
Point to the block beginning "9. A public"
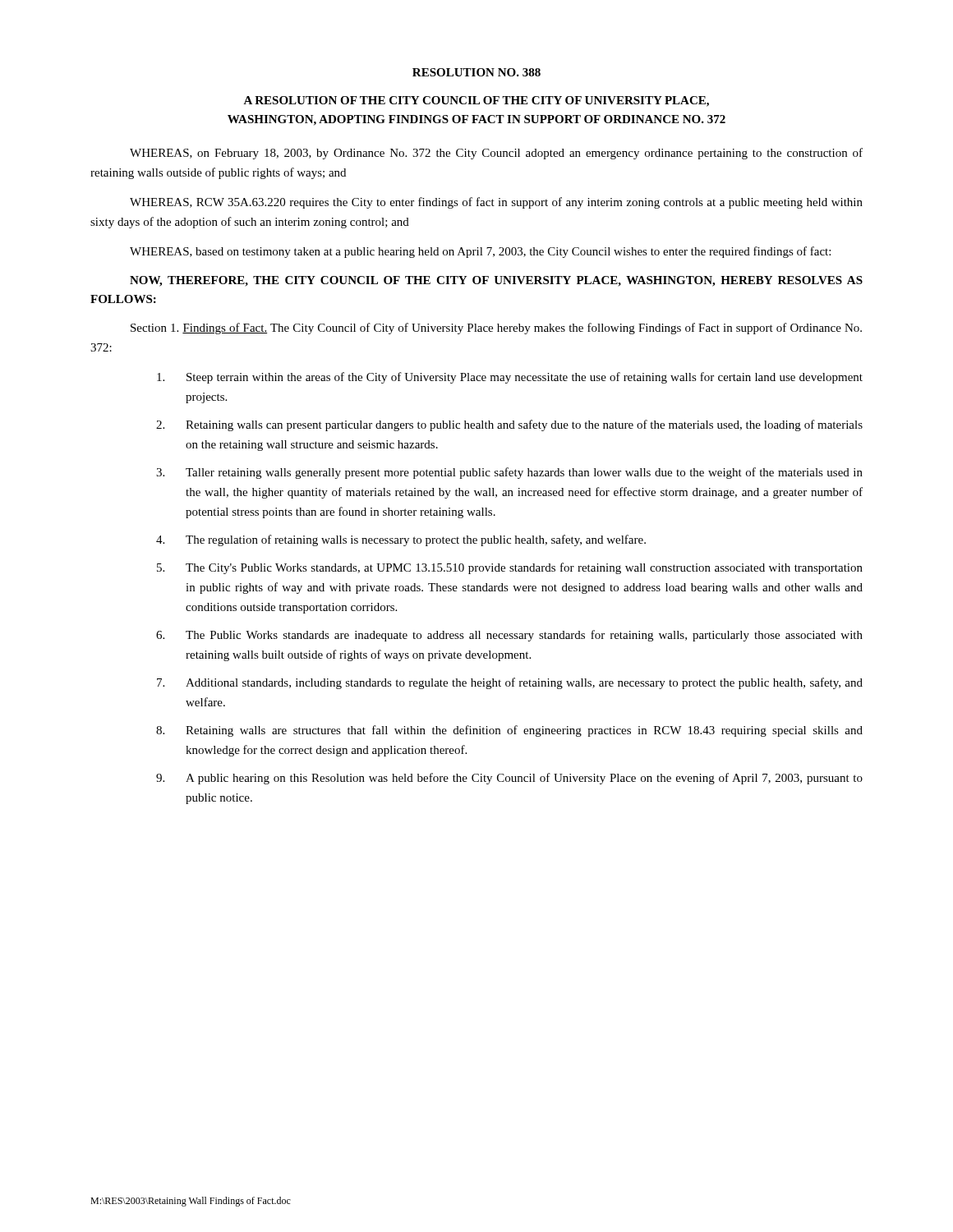coord(509,788)
